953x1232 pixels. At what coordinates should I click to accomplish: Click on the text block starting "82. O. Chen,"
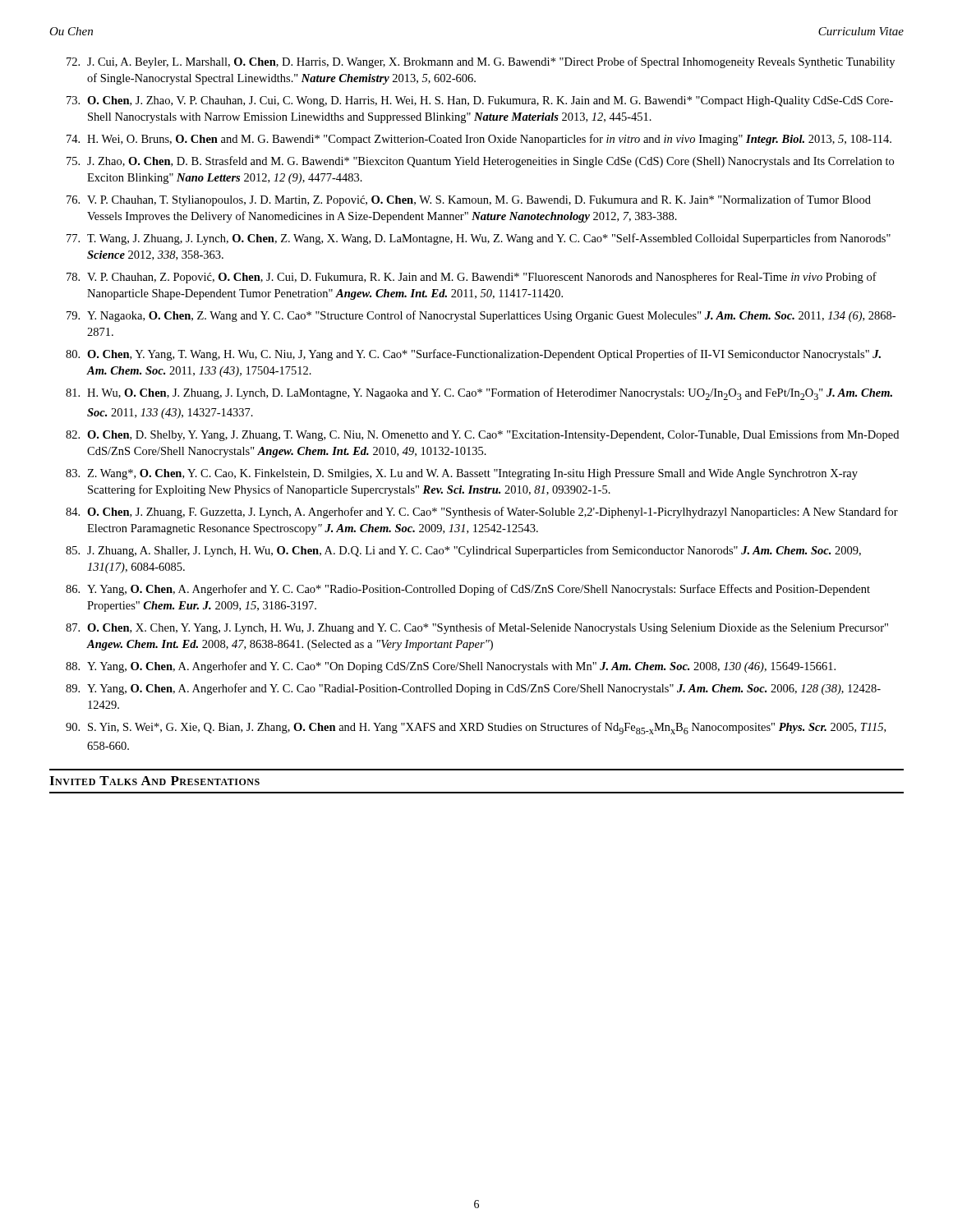pos(476,442)
